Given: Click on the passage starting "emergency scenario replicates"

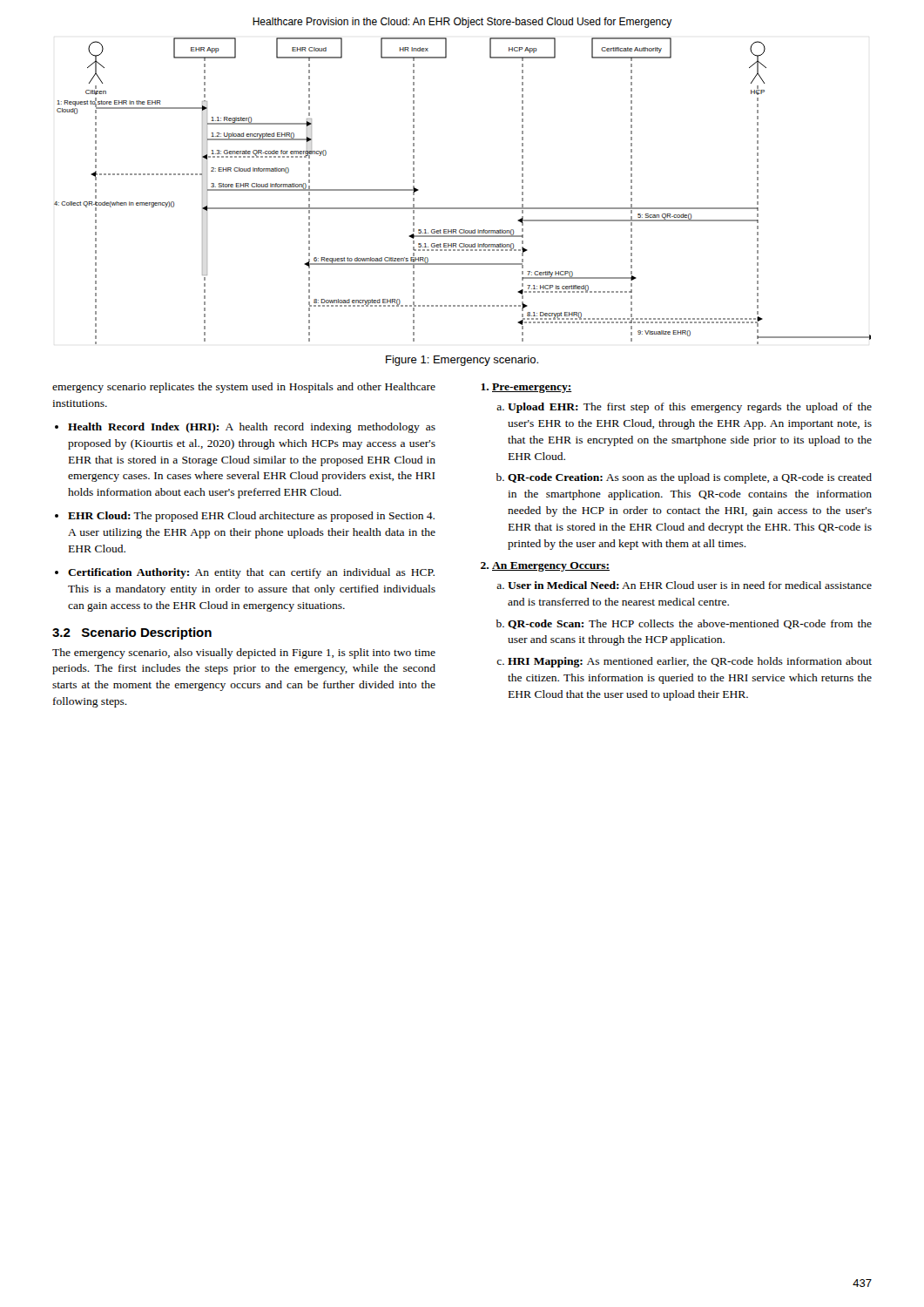Looking at the screenshot, I should [244, 395].
